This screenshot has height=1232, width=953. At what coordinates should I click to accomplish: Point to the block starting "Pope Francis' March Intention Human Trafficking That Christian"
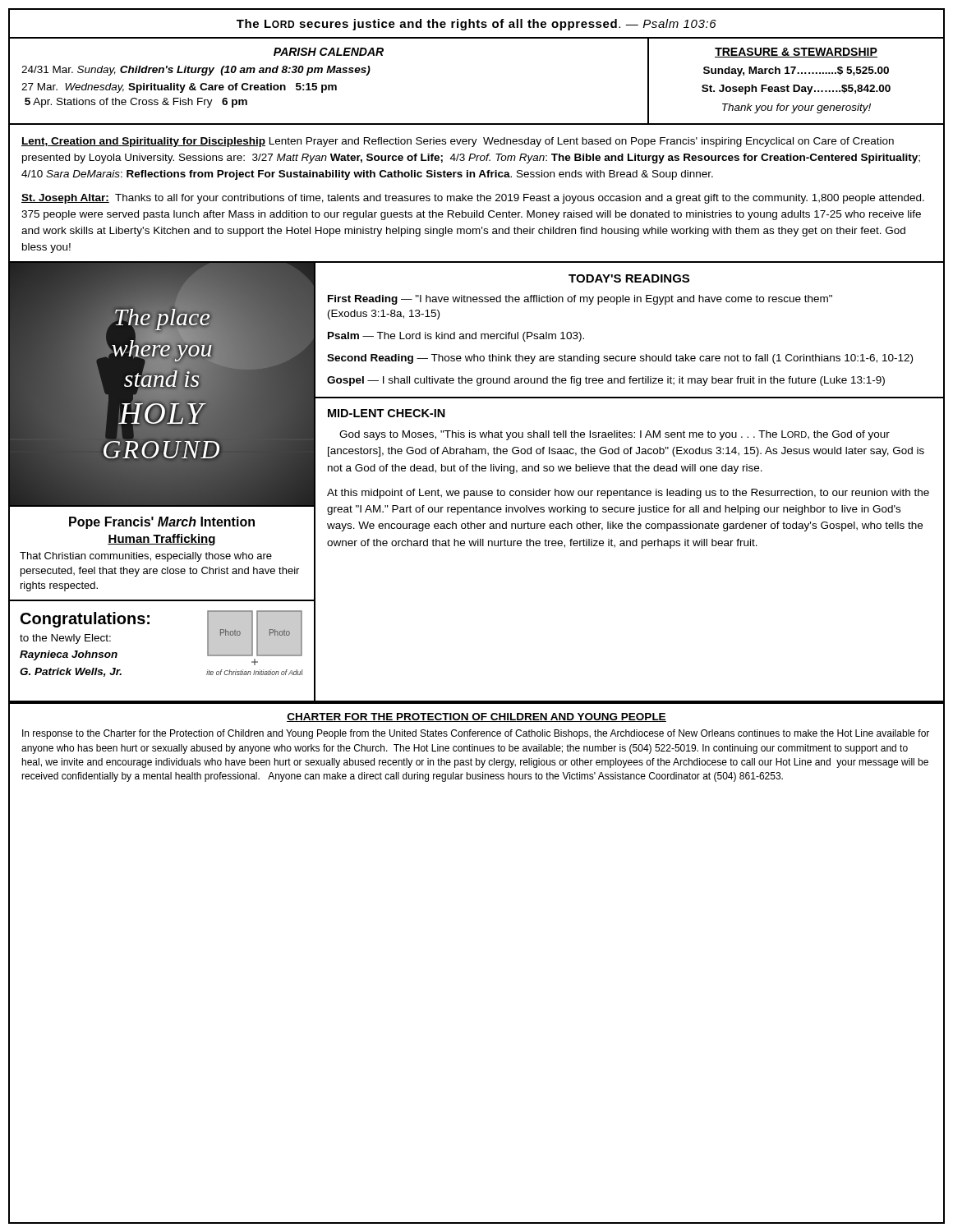(x=162, y=554)
